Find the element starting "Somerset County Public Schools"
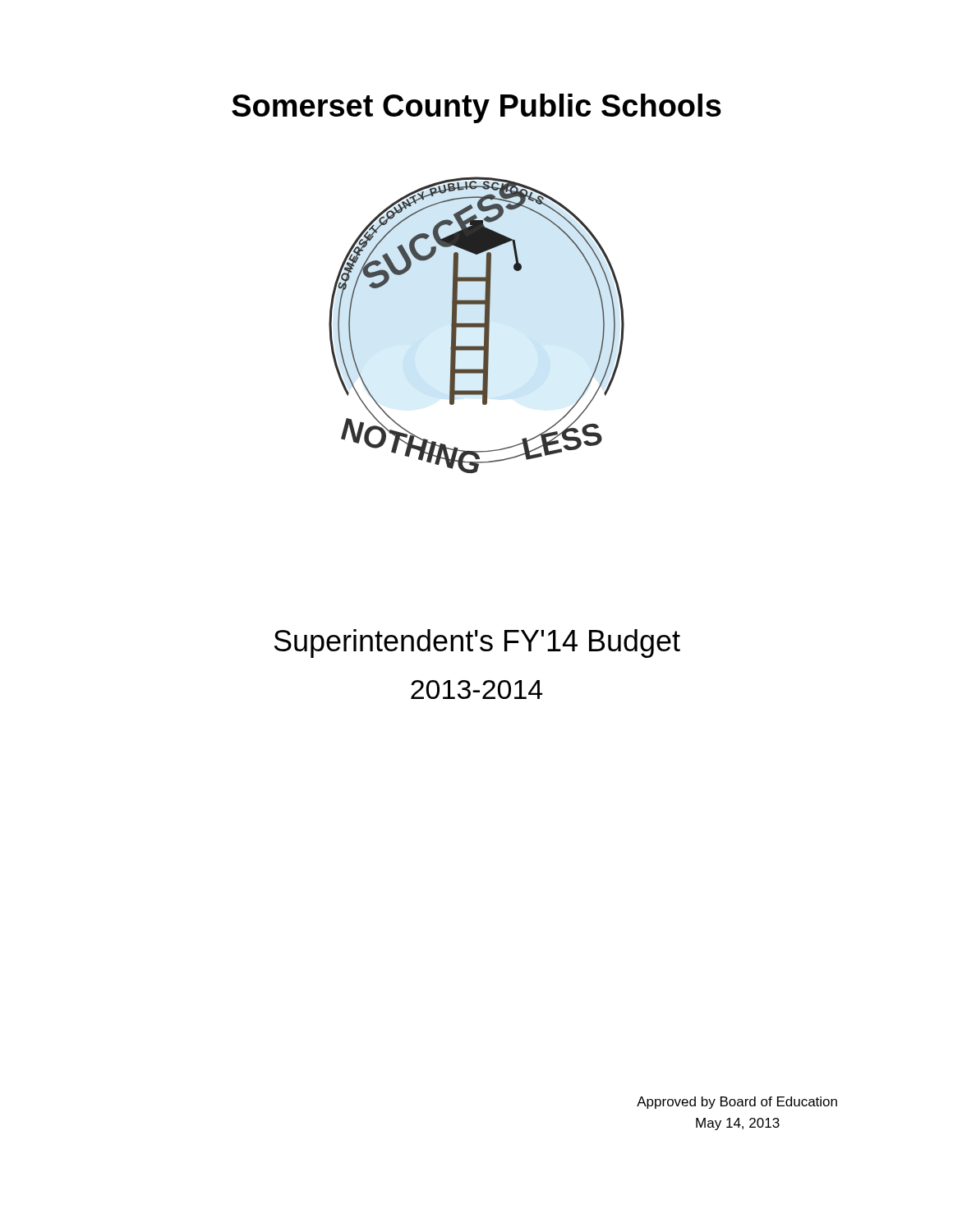The width and height of the screenshot is (953, 1232). [x=476, y=106]
